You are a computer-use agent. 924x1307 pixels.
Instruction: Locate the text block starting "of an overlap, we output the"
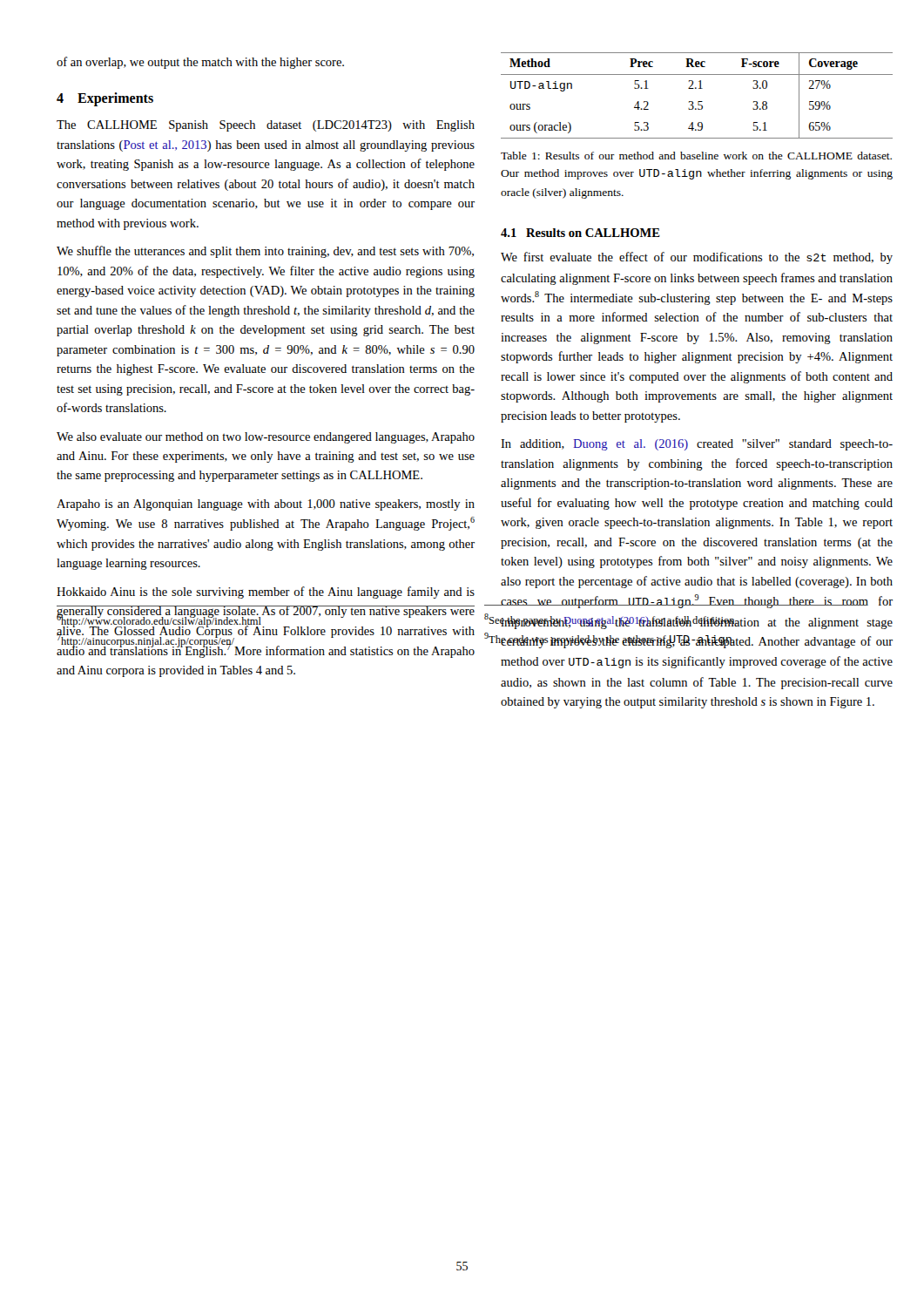click(x=266, y=62)
